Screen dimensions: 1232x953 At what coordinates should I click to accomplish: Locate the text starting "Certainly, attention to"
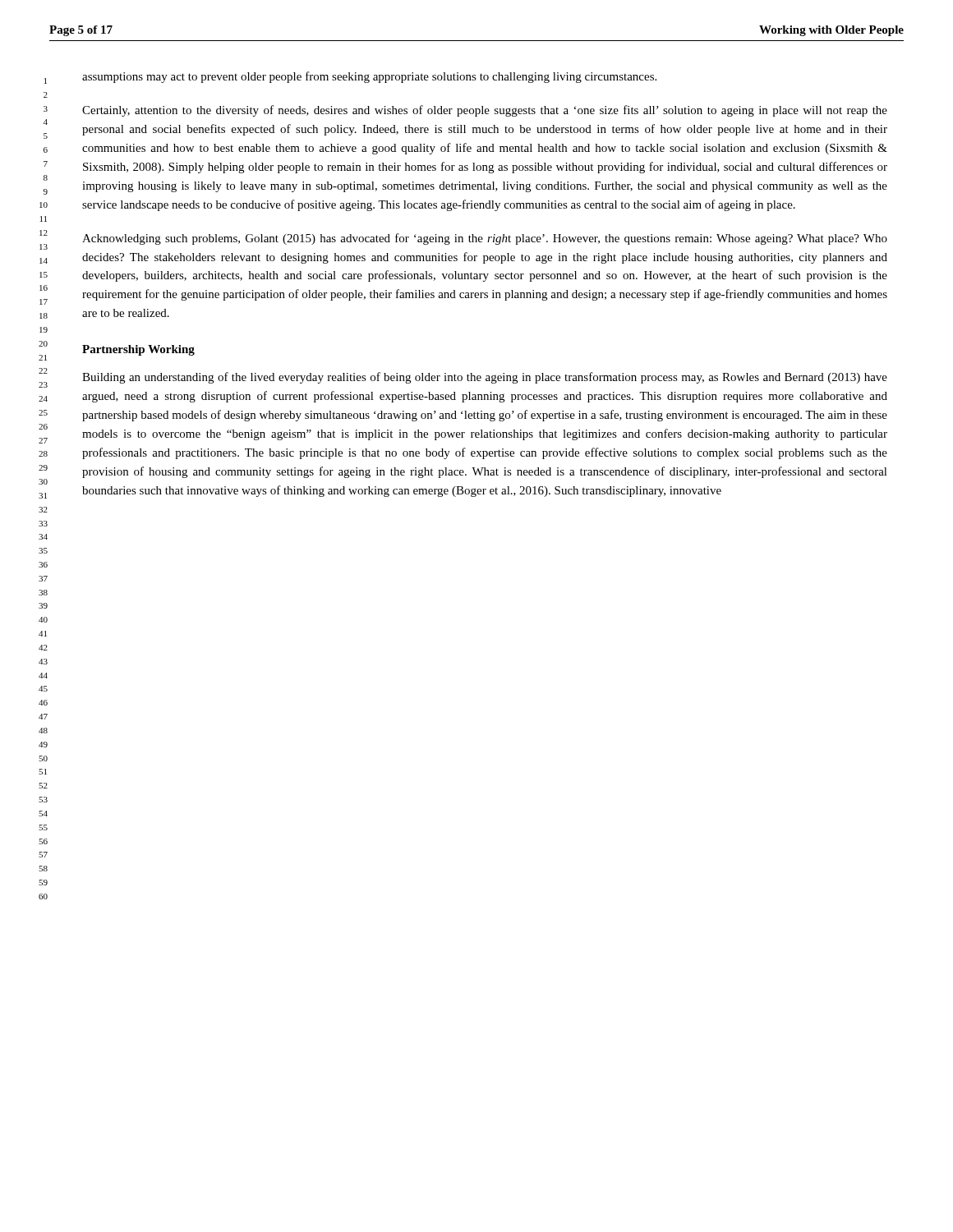485,157
